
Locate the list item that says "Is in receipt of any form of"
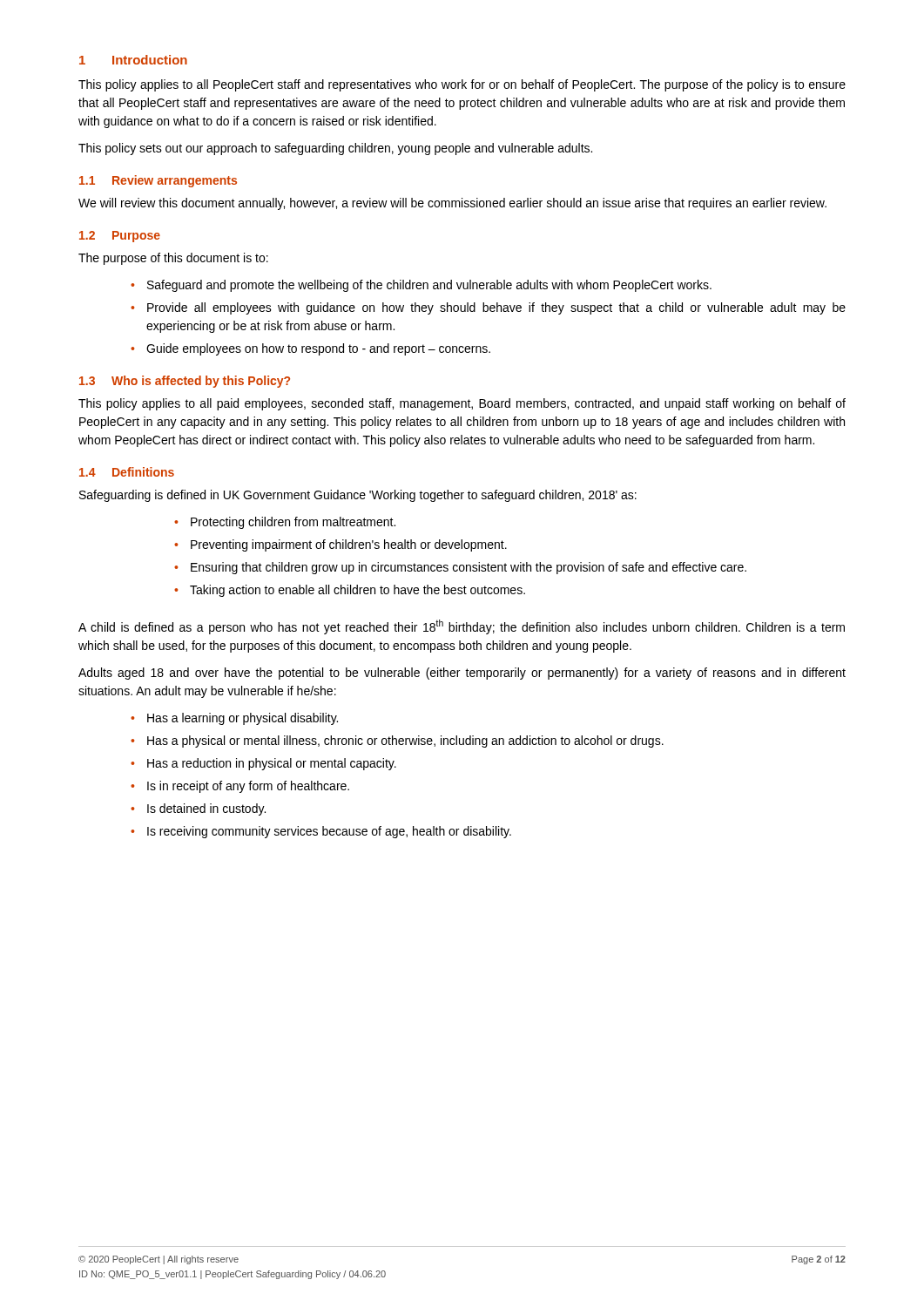tap(240, 787)
